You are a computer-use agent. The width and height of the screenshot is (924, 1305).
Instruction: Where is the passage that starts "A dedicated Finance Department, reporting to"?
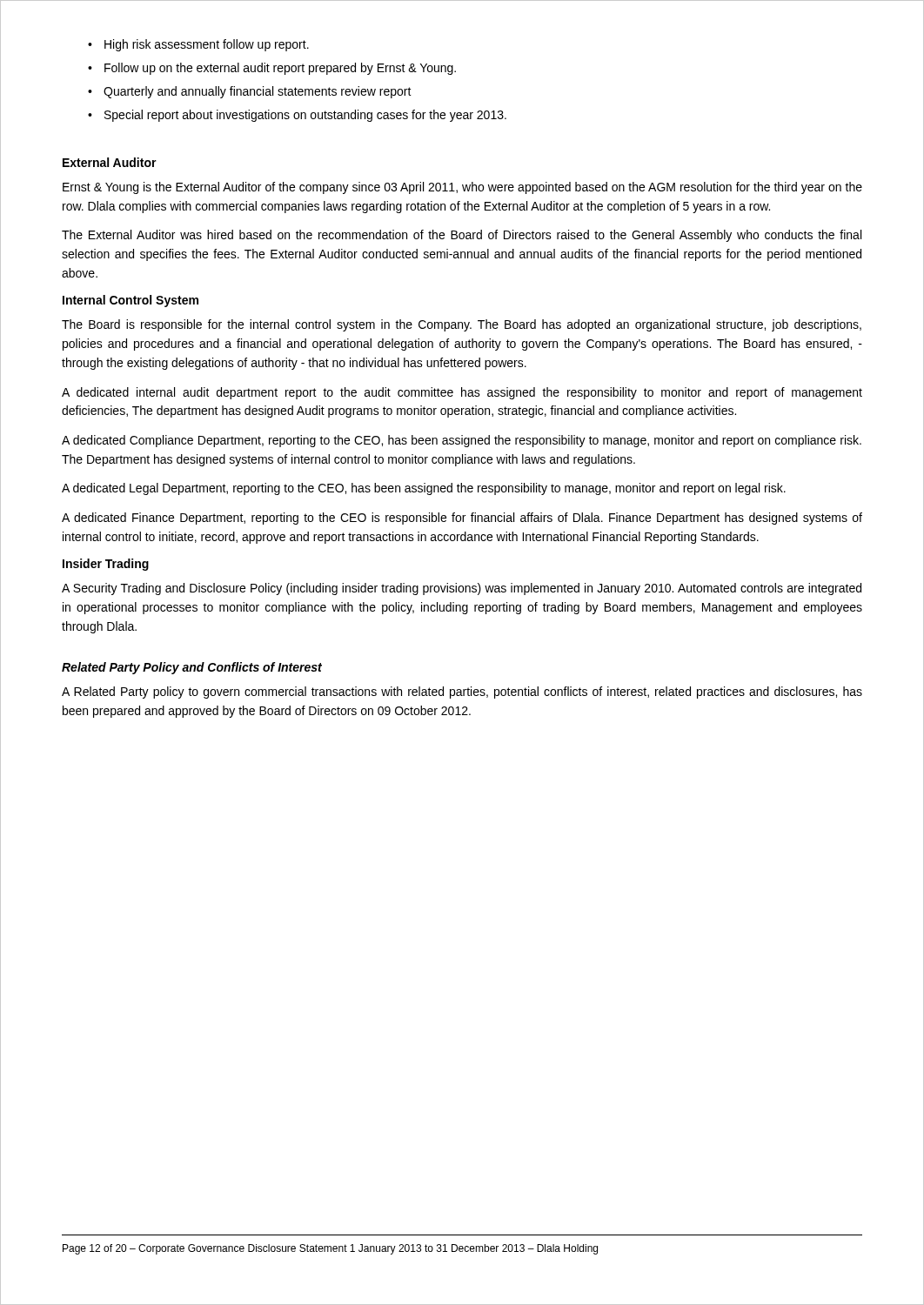click(462, 527)
